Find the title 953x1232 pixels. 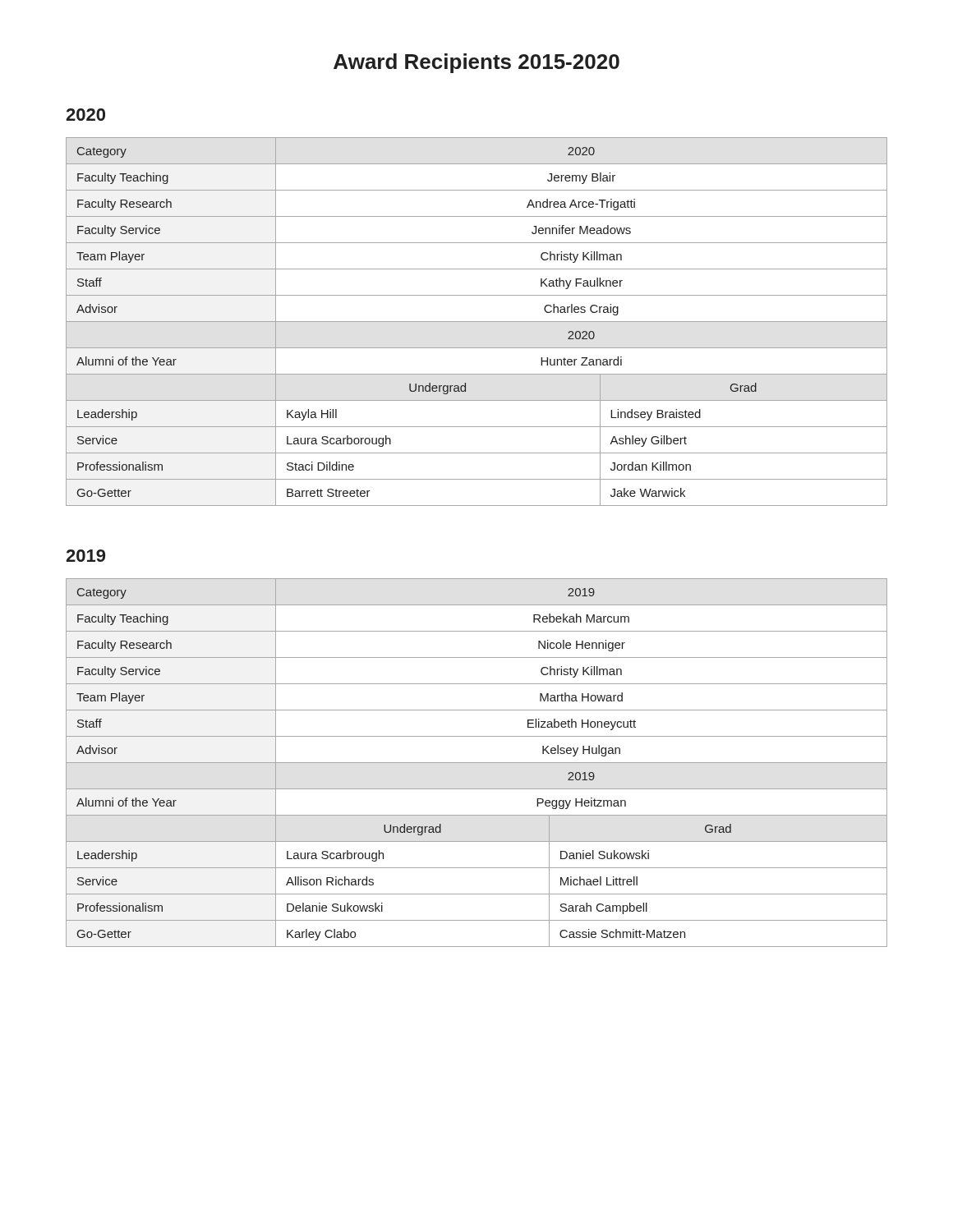pos(476,62)
